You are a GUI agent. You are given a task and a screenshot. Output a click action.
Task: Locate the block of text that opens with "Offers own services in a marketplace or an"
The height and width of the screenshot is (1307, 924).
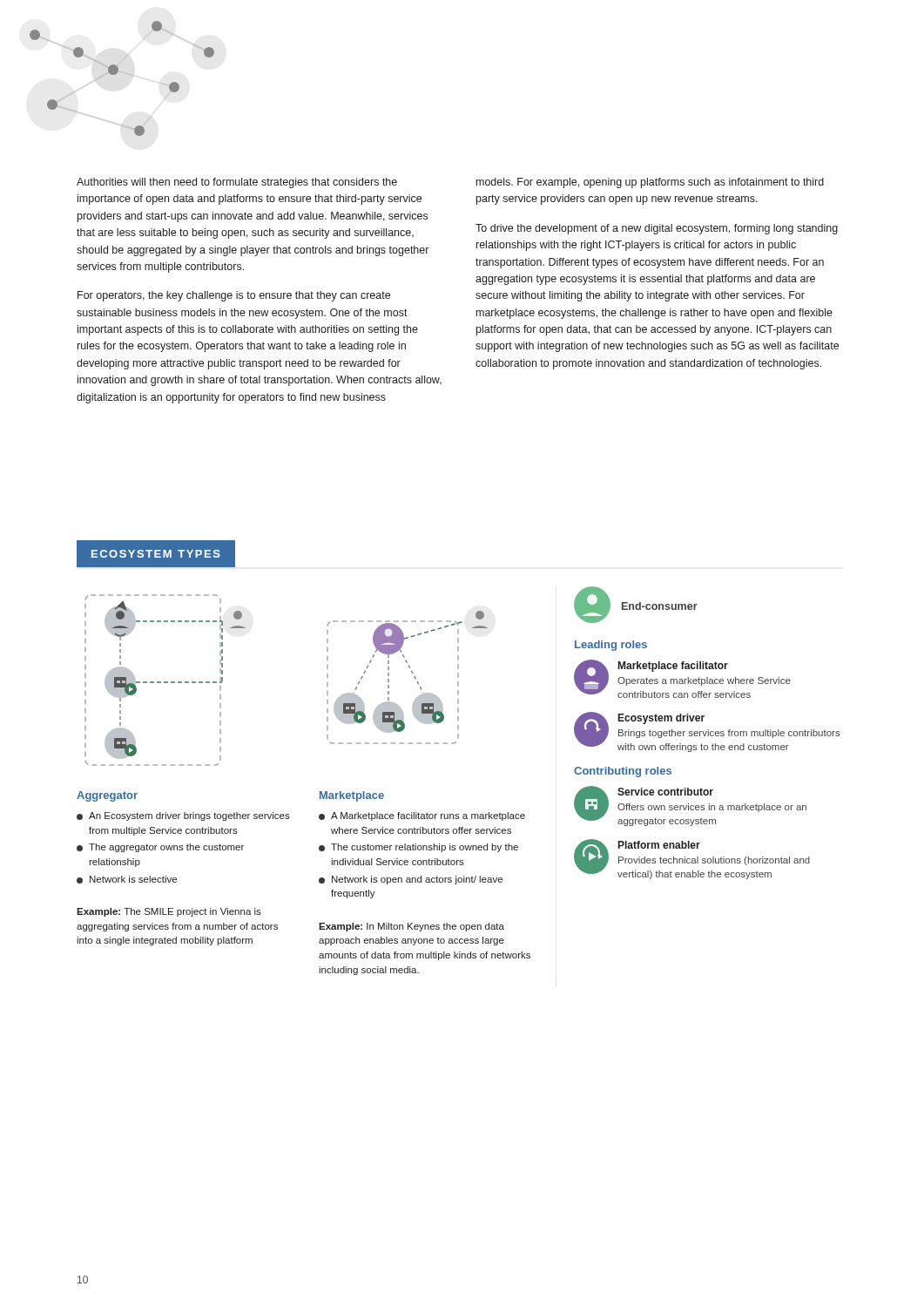712,814
